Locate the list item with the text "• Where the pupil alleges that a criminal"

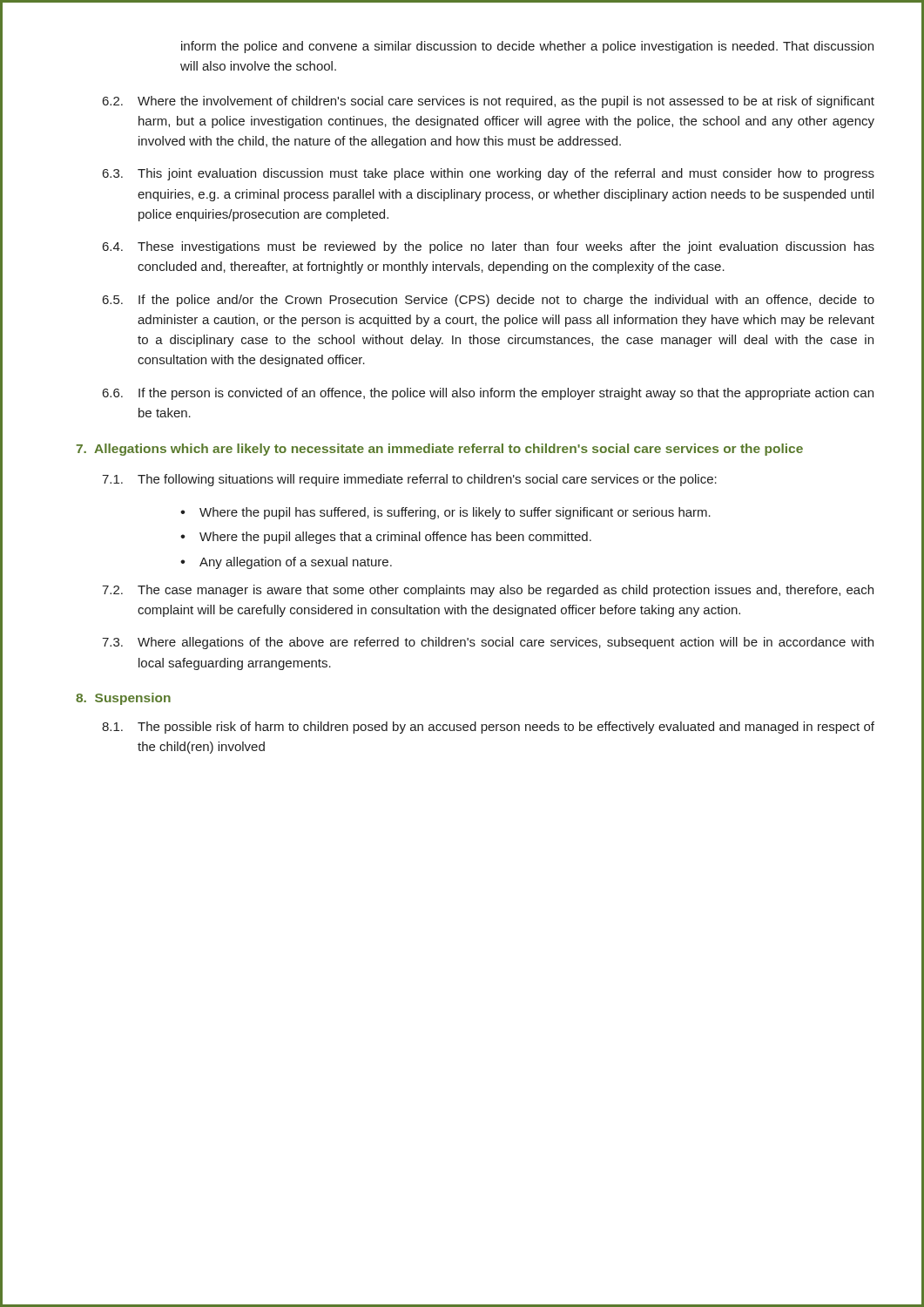pyautogui.click(x=386, y=537)
